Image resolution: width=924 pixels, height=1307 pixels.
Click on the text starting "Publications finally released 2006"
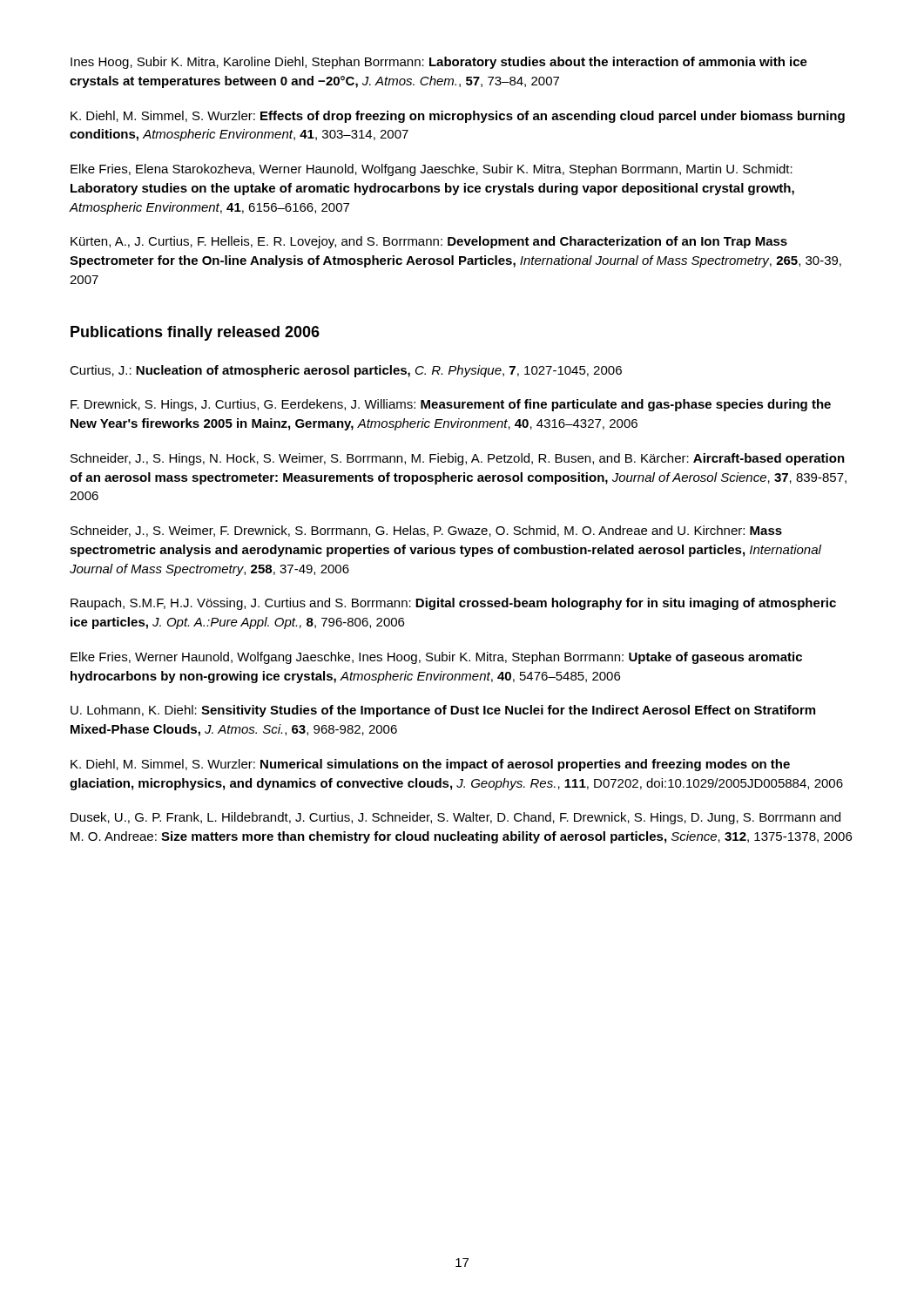pyautogui.click(x=195, y=332)
